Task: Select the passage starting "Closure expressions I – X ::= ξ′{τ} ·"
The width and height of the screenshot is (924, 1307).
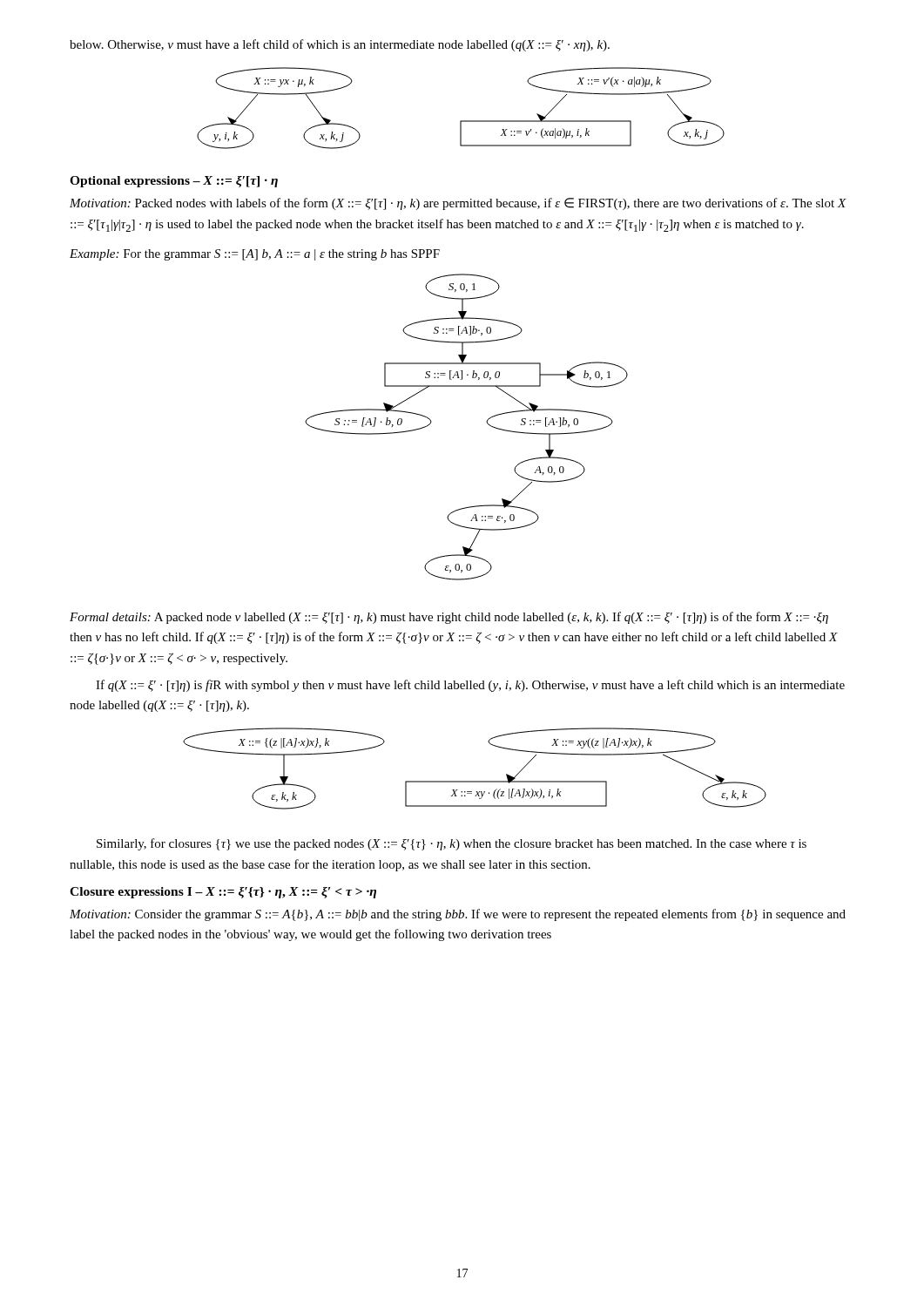Action: click(x=223, y=891)
